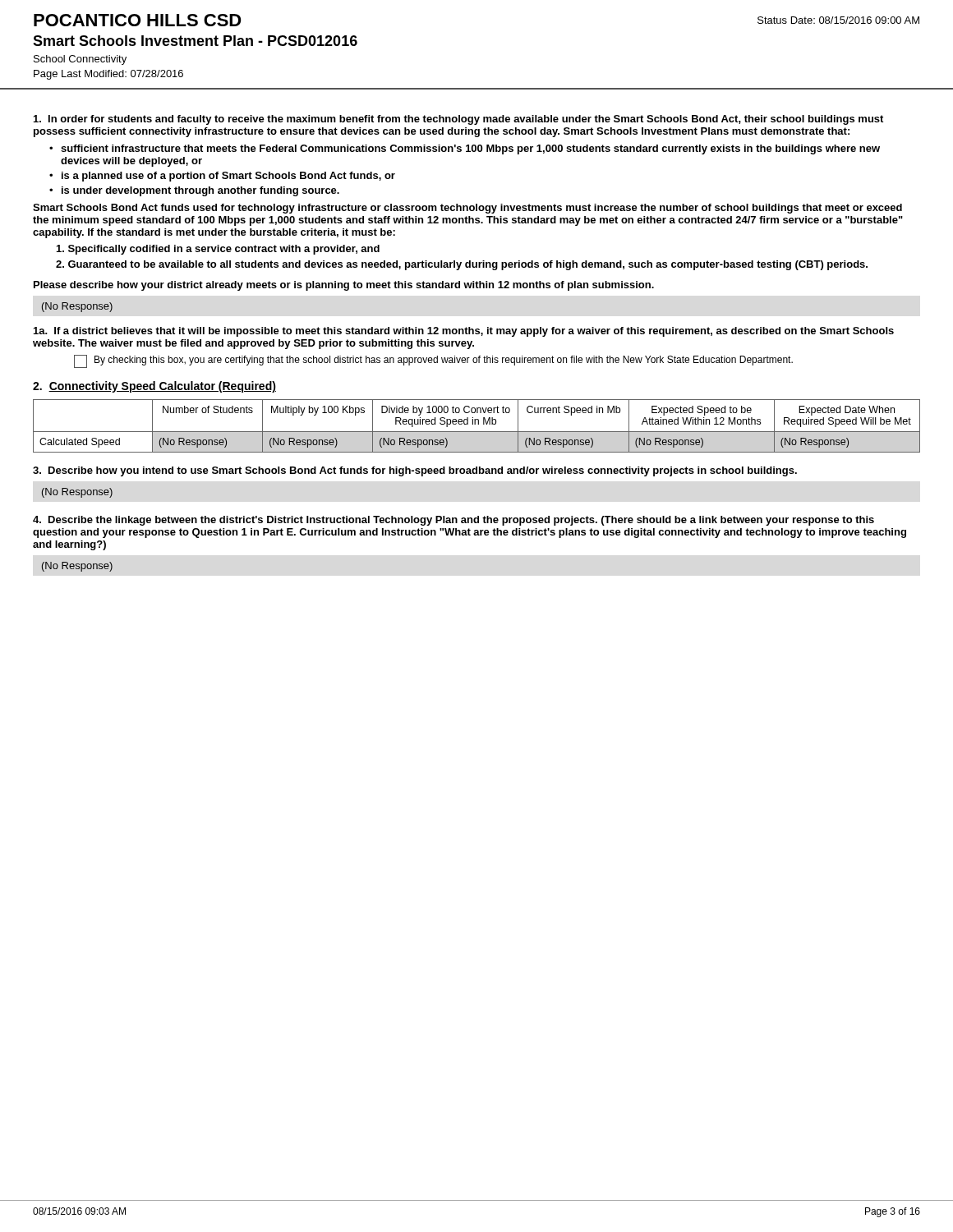Navigate to the element starting "3. Describe how"
Viewport: 953px width, 1232px height.
[x=415, y=470]
